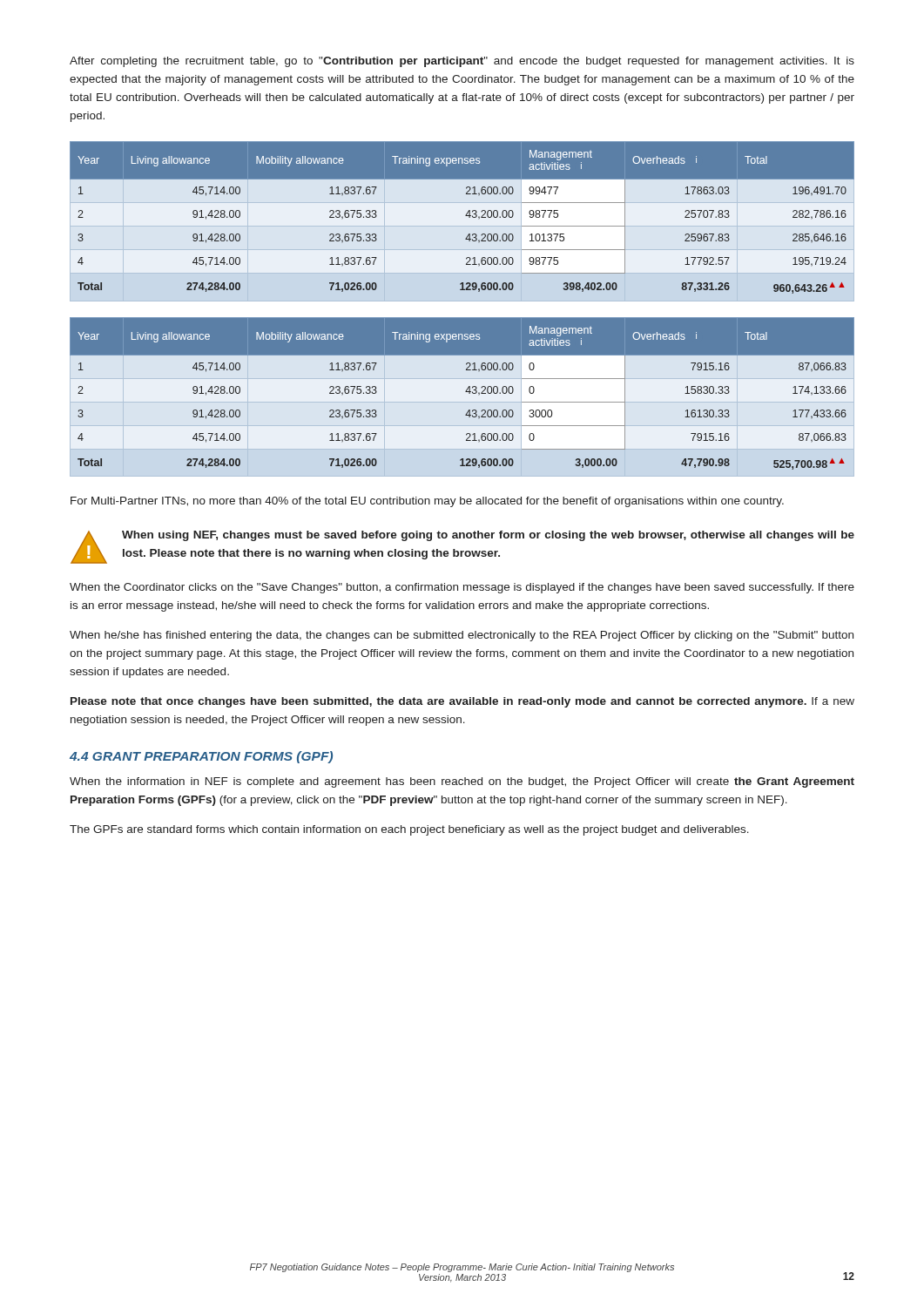Click on the passage starting "Please note that once changes have been"
The image size is (924, 1307).
[462, 710]
